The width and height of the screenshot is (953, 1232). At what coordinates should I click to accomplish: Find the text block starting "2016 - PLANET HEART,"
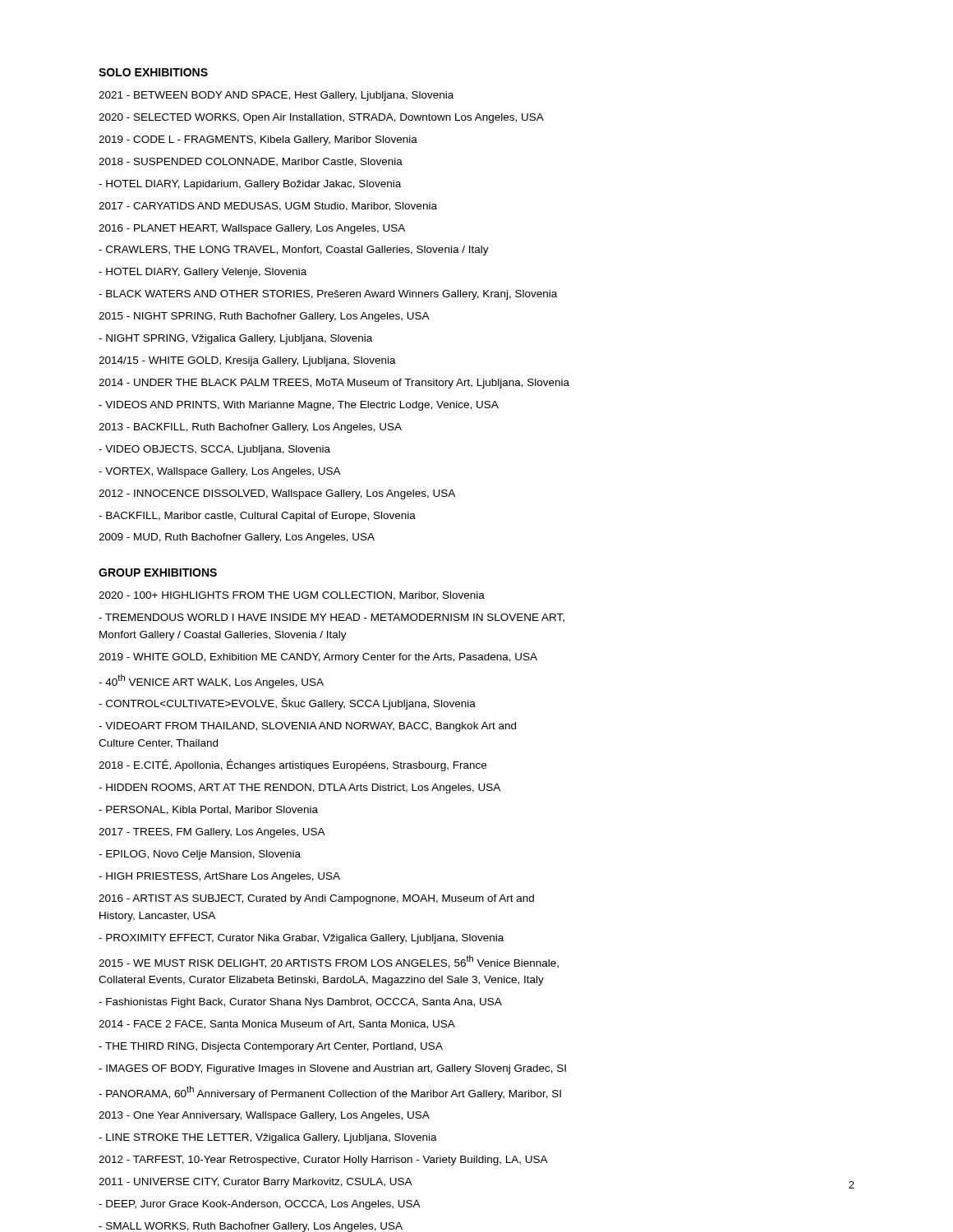(252, 228)
